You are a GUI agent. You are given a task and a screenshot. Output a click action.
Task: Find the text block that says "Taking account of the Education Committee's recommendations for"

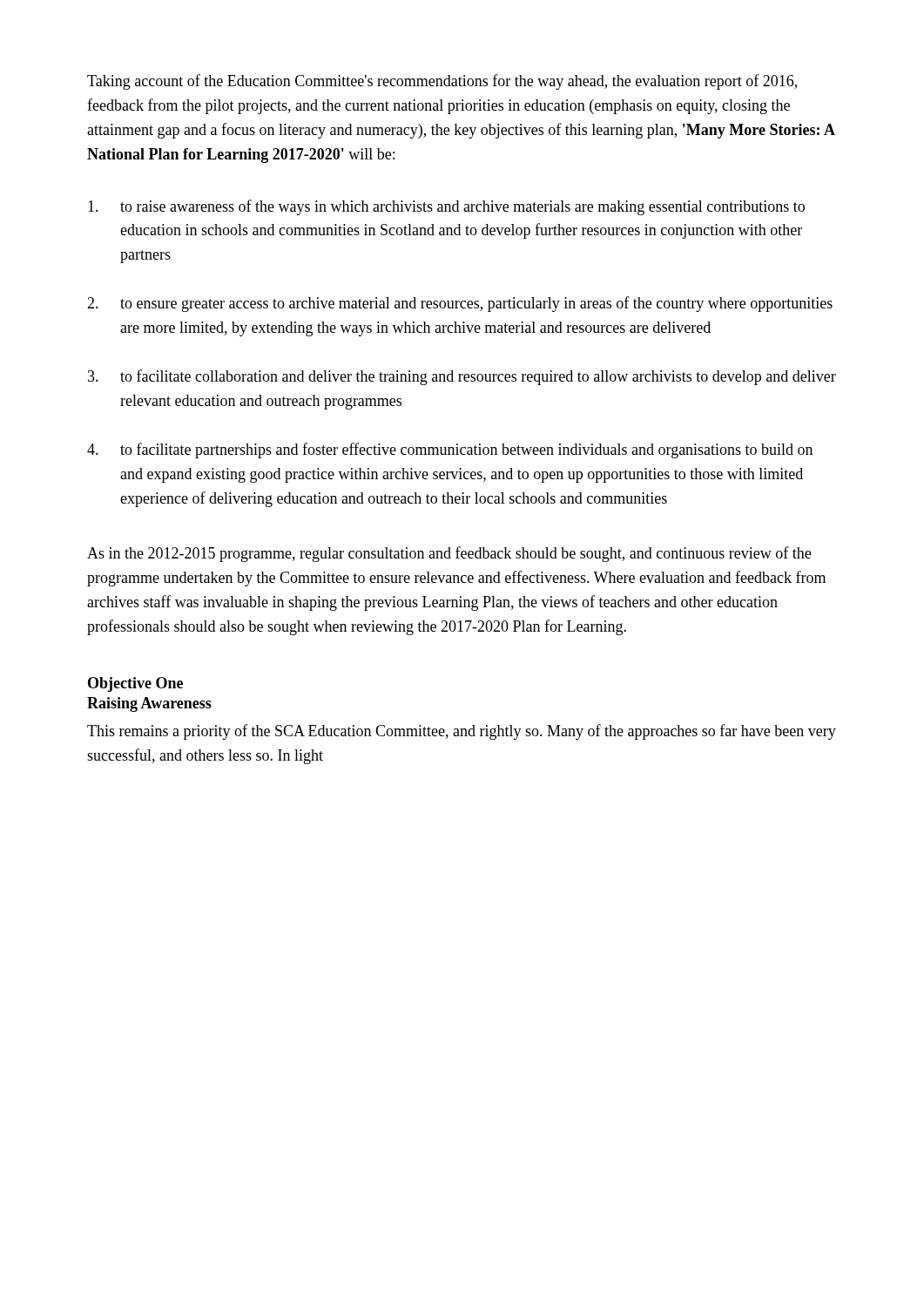pos(461,117)
